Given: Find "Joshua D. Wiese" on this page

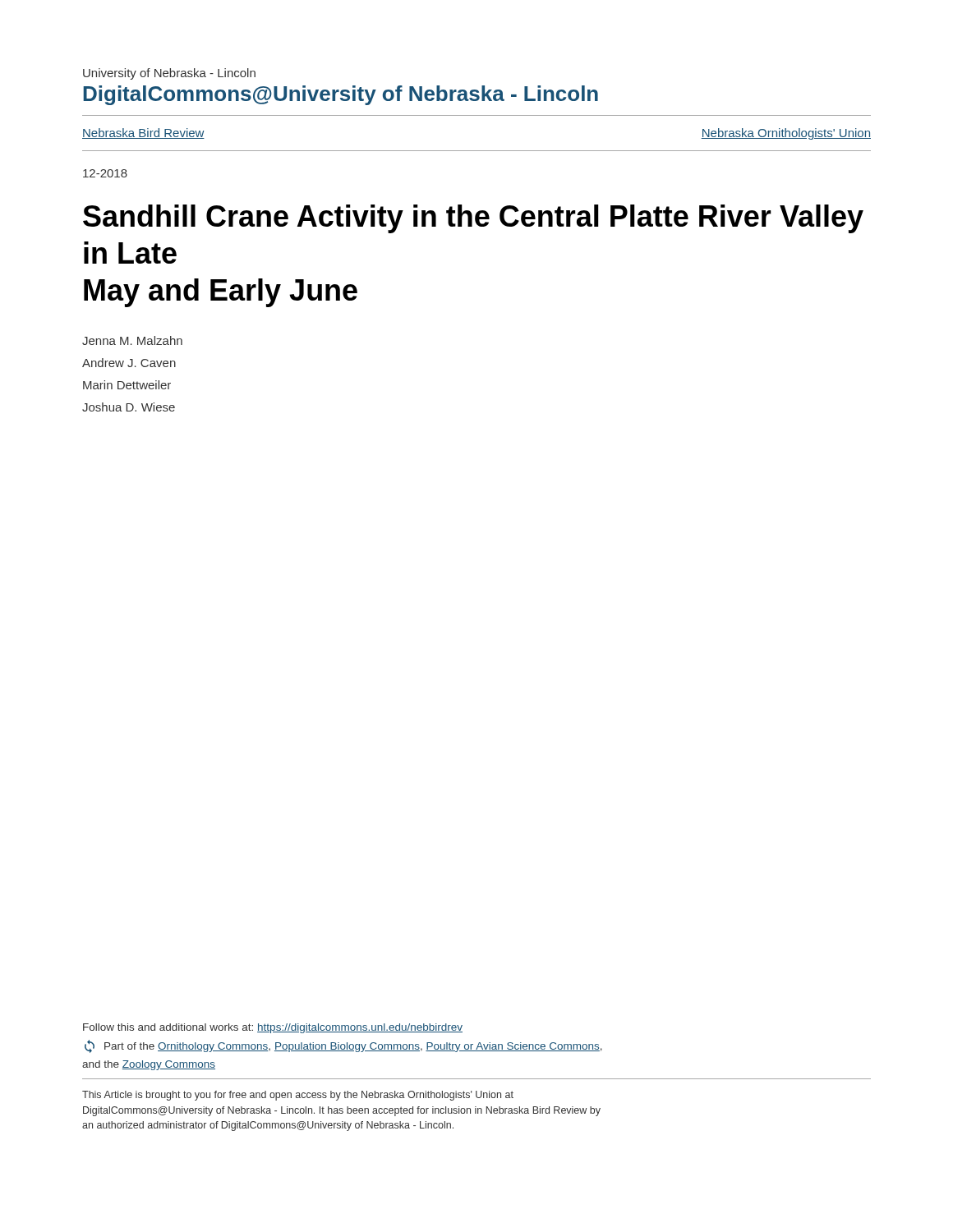Looking at the screenshot, I should [129, 407].
